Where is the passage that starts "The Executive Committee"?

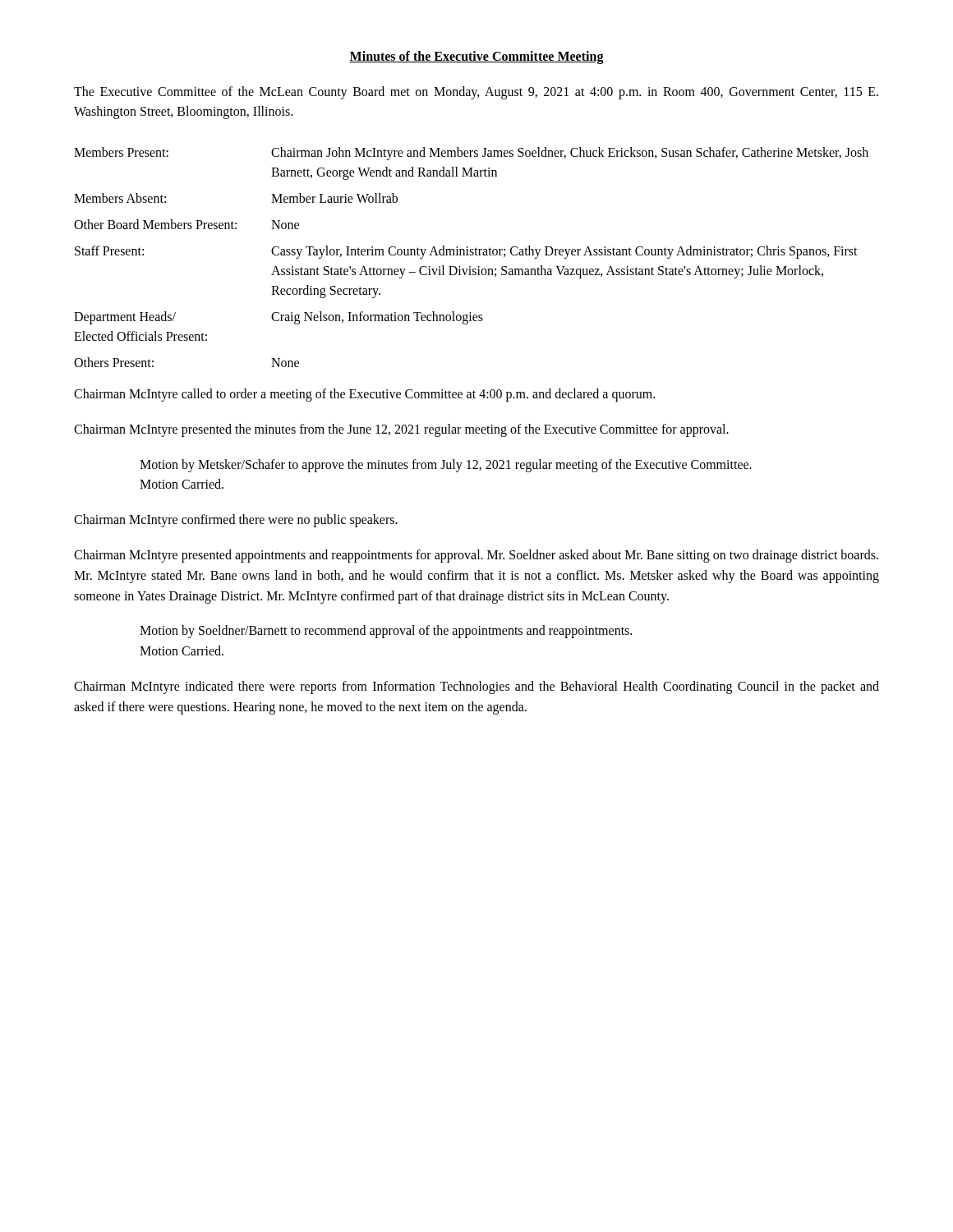point(476,101)
